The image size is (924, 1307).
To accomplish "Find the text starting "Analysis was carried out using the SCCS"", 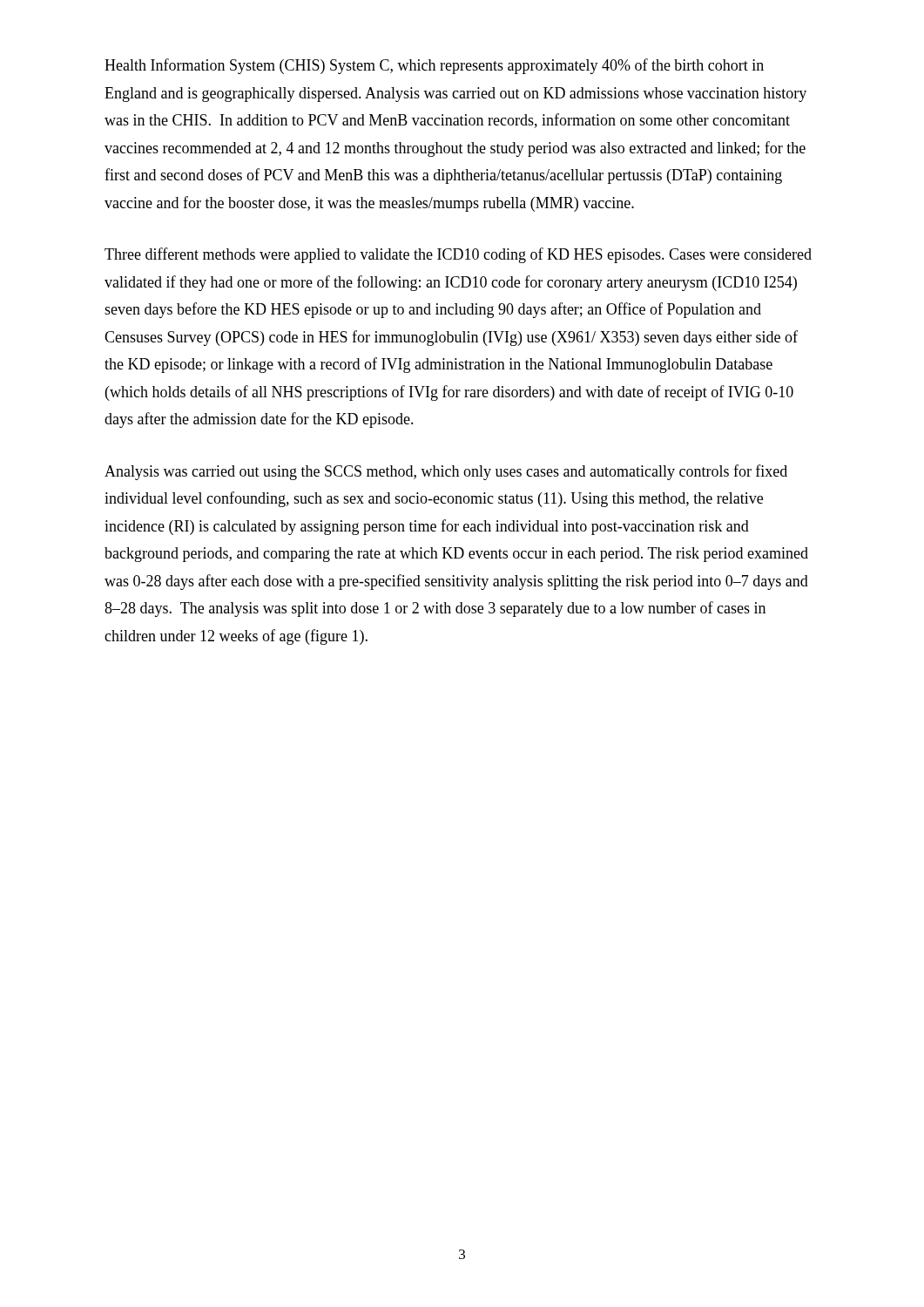I will click(456, 553).
